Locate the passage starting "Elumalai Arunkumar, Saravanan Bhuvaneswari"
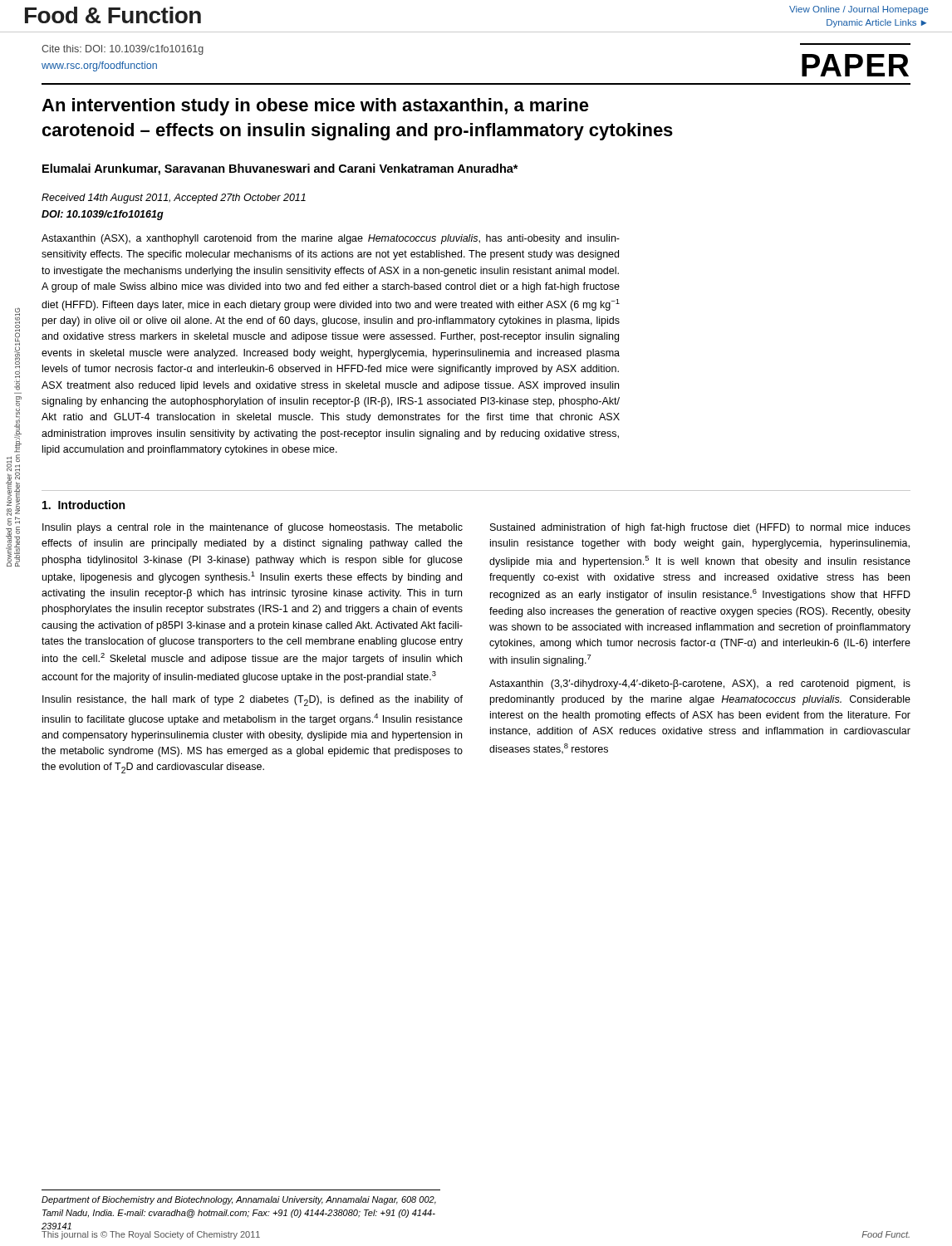 280,169
